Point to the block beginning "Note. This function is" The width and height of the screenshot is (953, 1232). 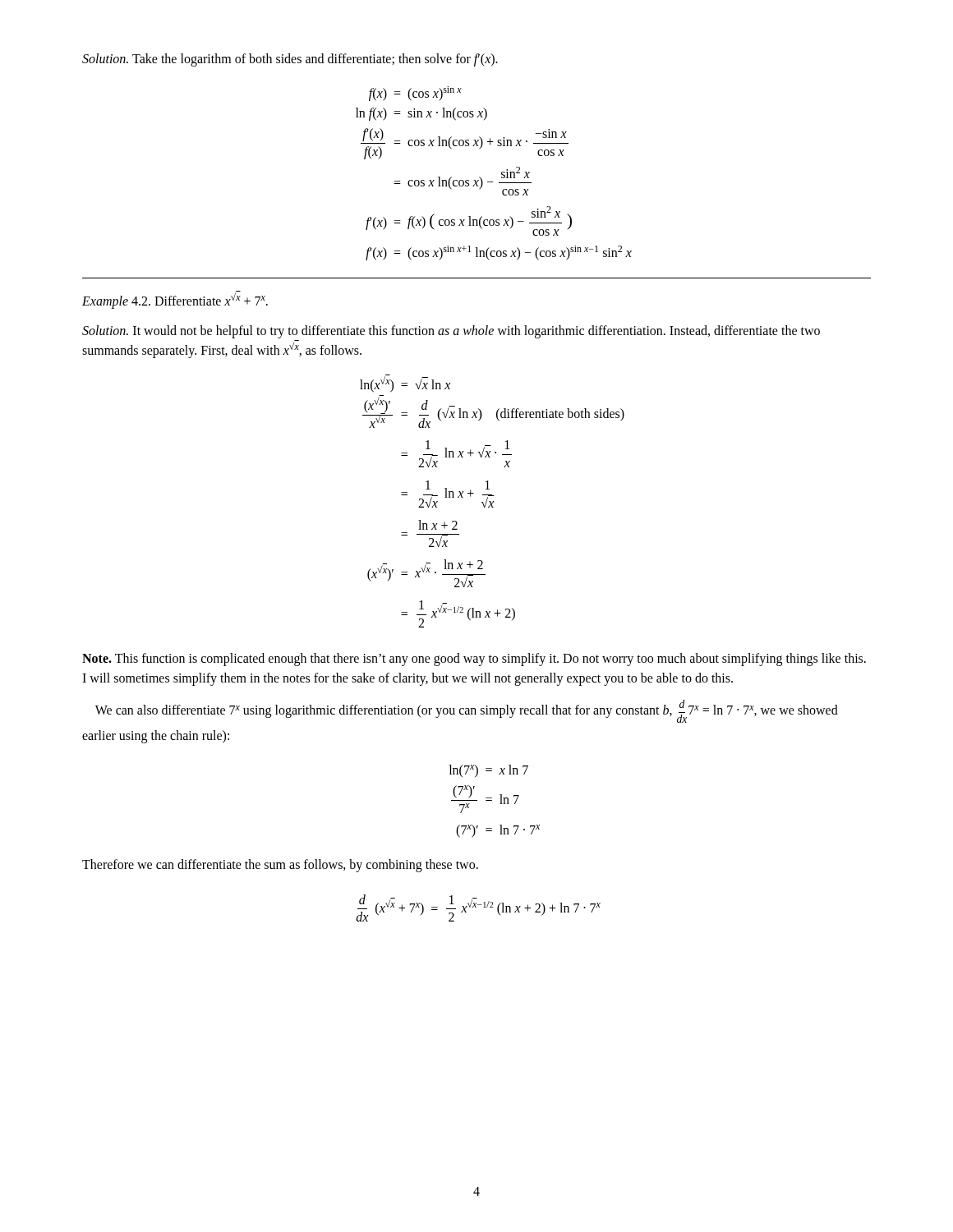point(474,668)
